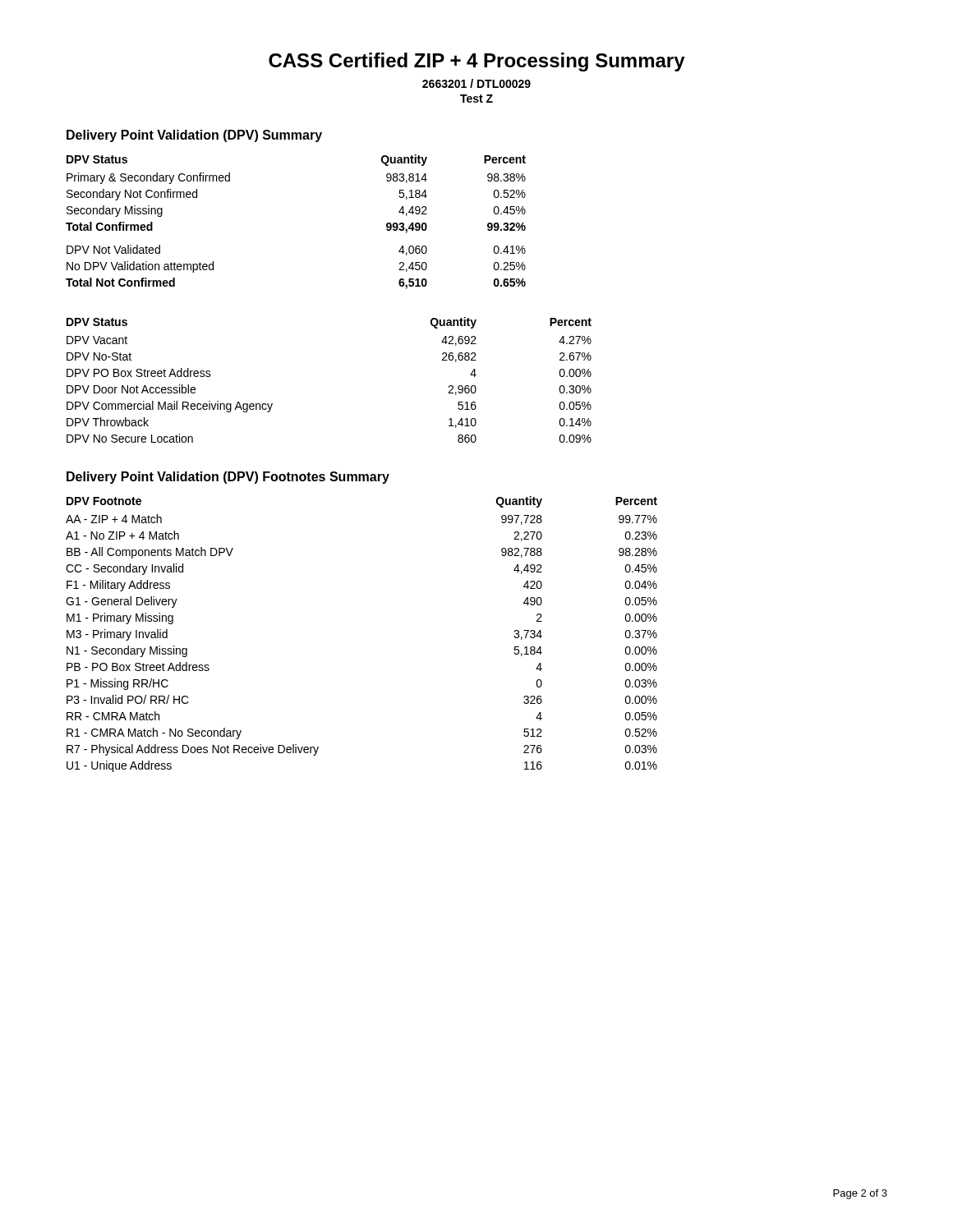Select the table that reads "G1 - General Delivery"

(x=476, y=633)
